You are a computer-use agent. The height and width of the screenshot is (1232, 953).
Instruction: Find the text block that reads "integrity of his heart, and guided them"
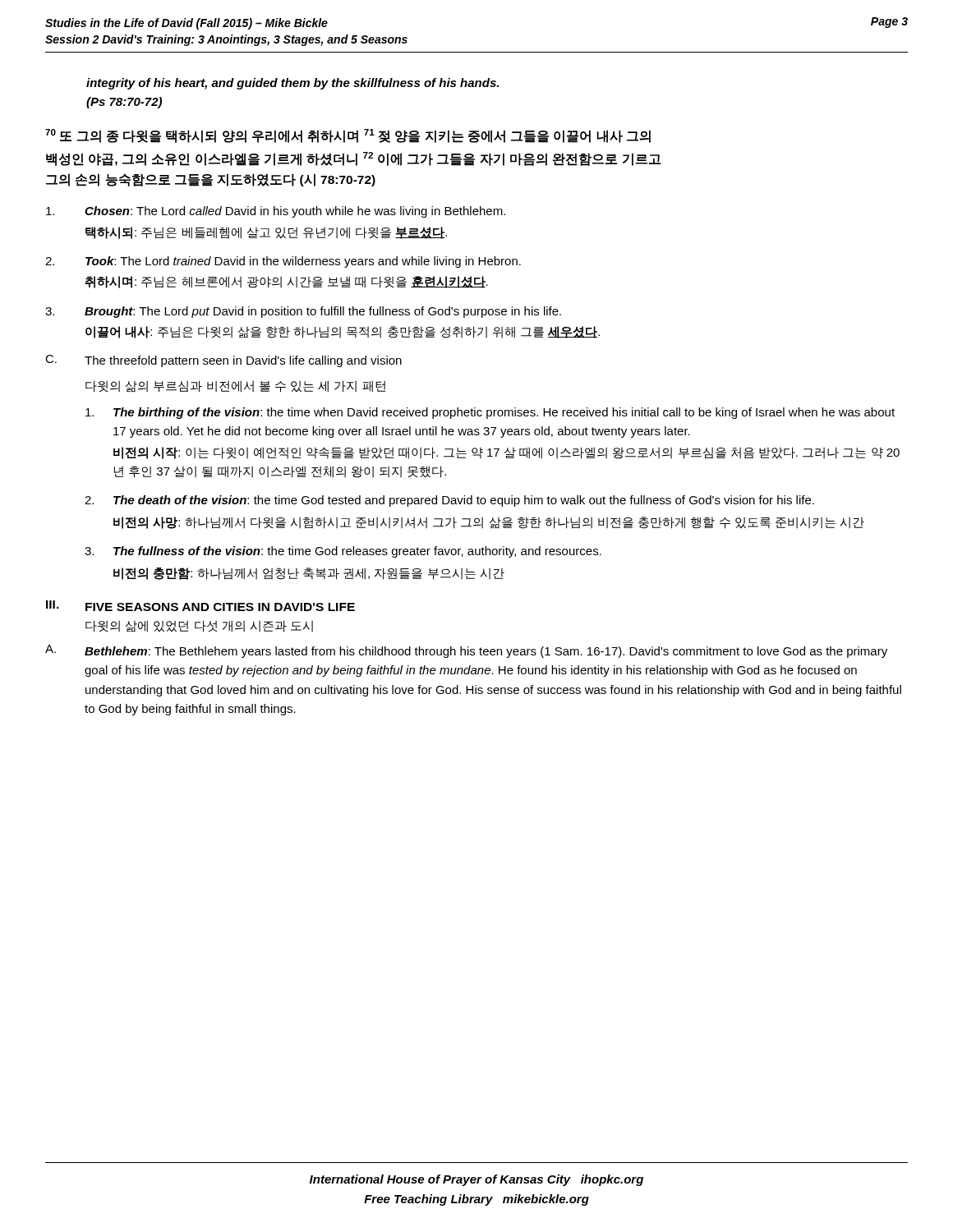(x=293, y=92)
